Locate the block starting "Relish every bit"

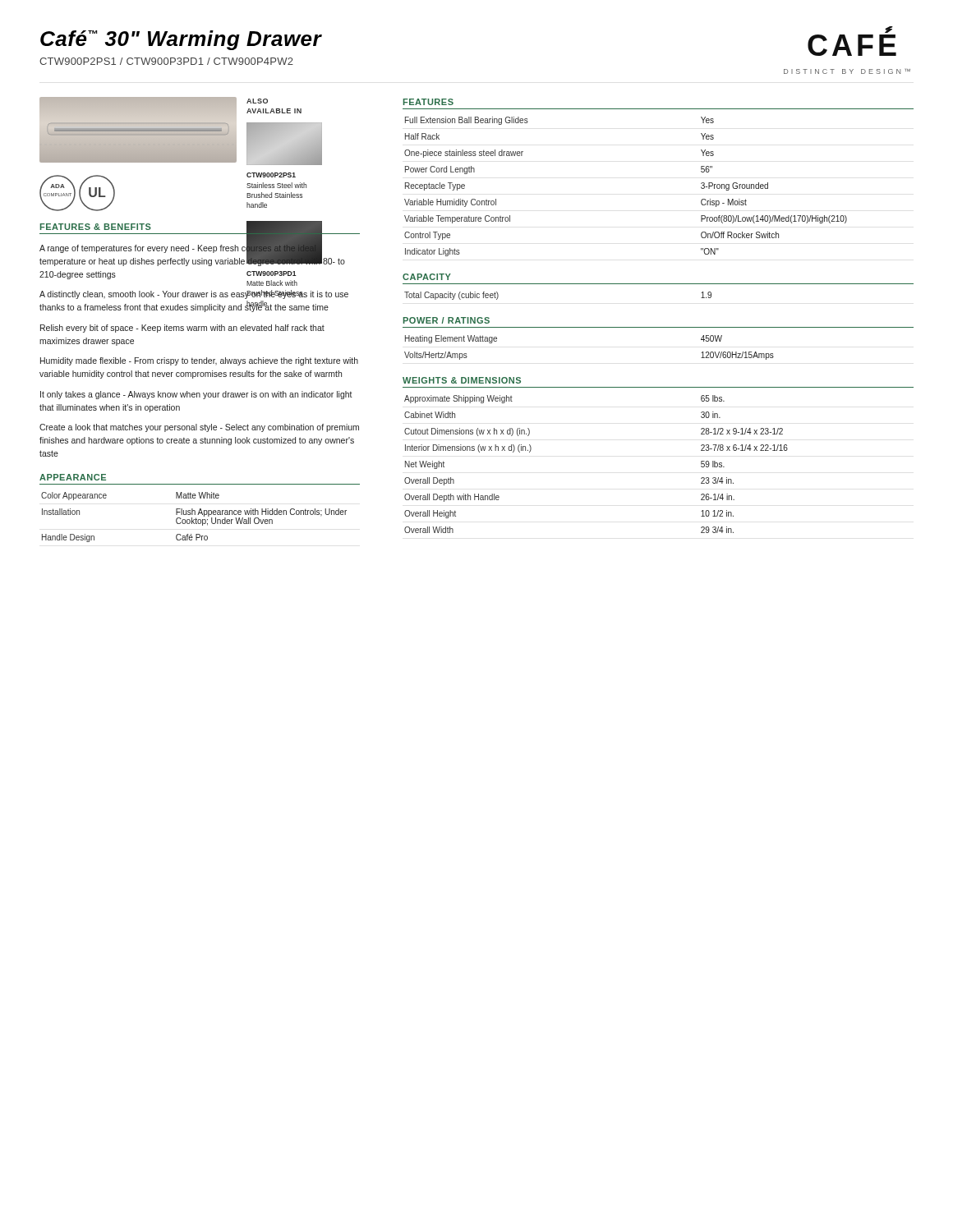[x=182, y=334]
